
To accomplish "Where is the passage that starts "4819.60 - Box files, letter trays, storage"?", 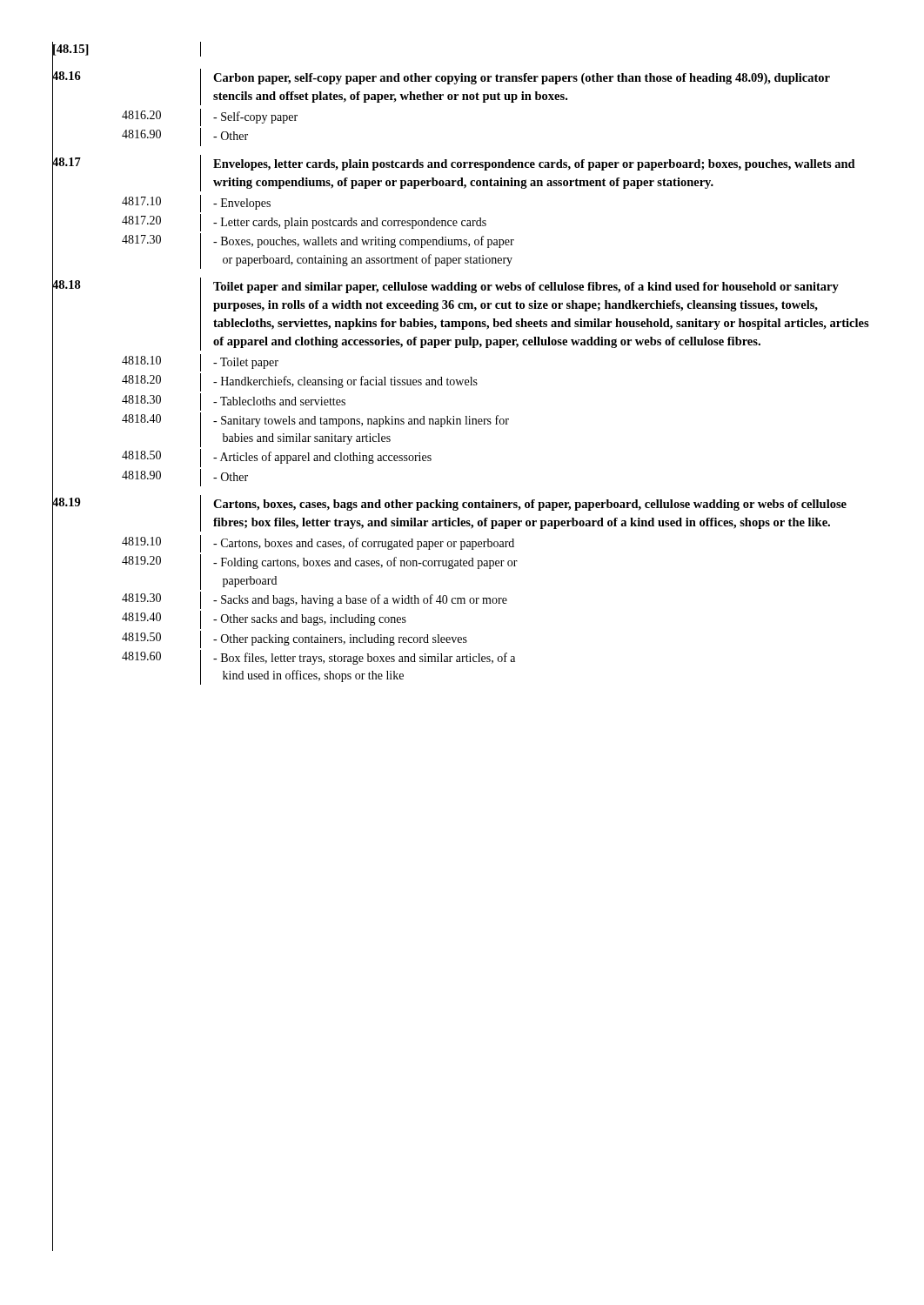I will (x=497, y=667).
